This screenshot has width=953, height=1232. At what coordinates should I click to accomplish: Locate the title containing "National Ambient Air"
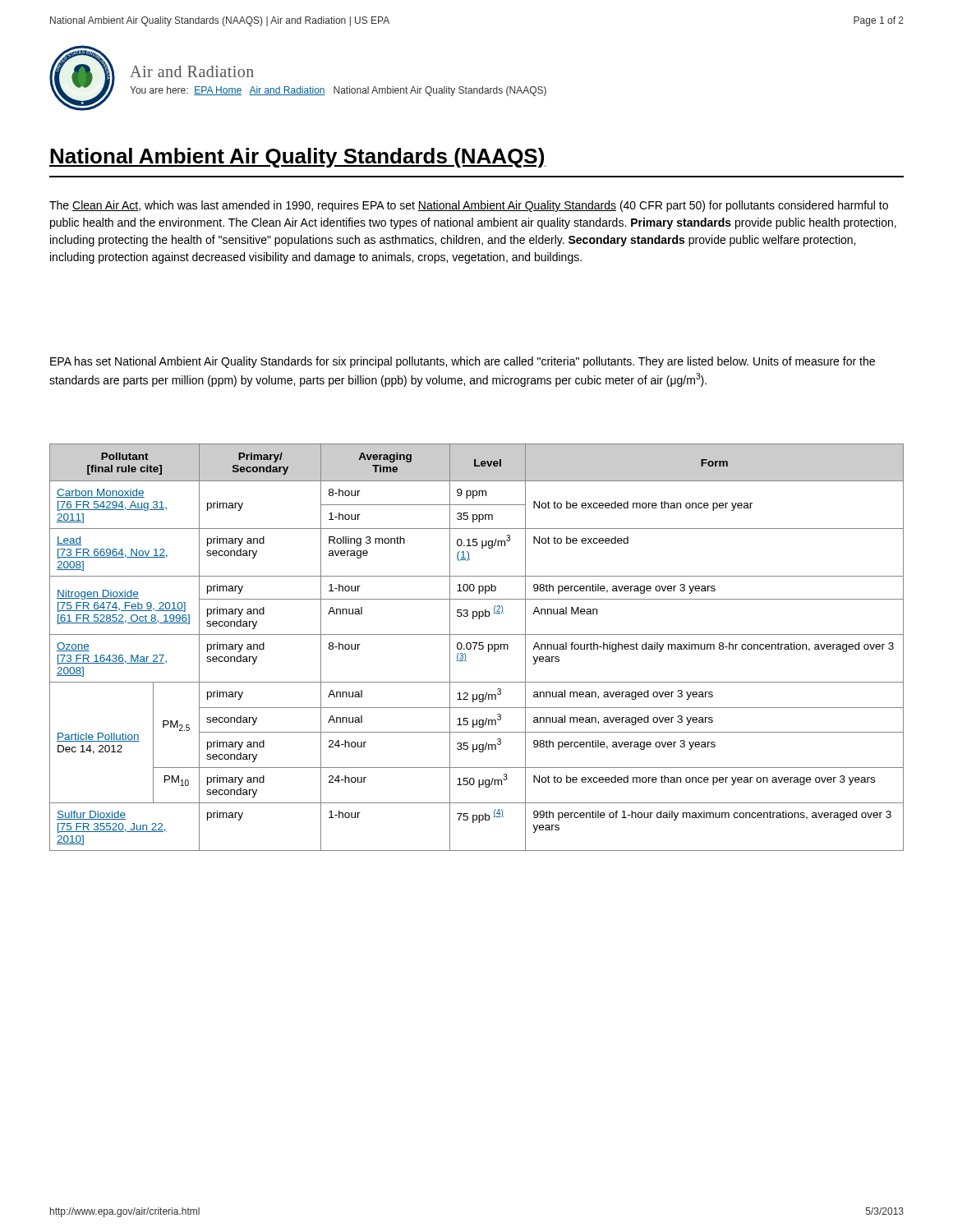tap(297, 156)
